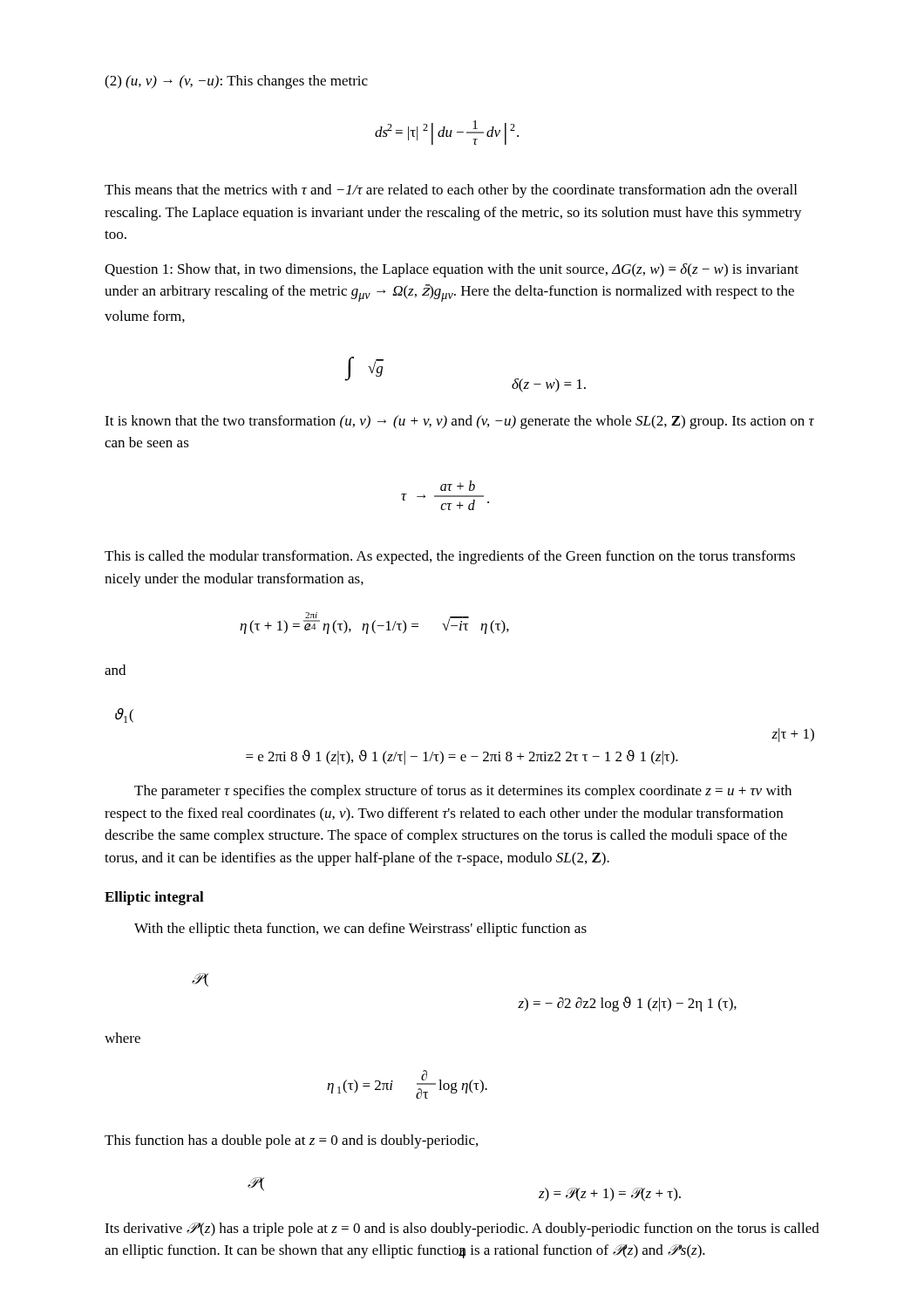Locate the formula that opens with "𝒫 (z) = − ∂2 ∂z2 log"
The height and width of the screenshot is (1308, 924).
[200, 980]
